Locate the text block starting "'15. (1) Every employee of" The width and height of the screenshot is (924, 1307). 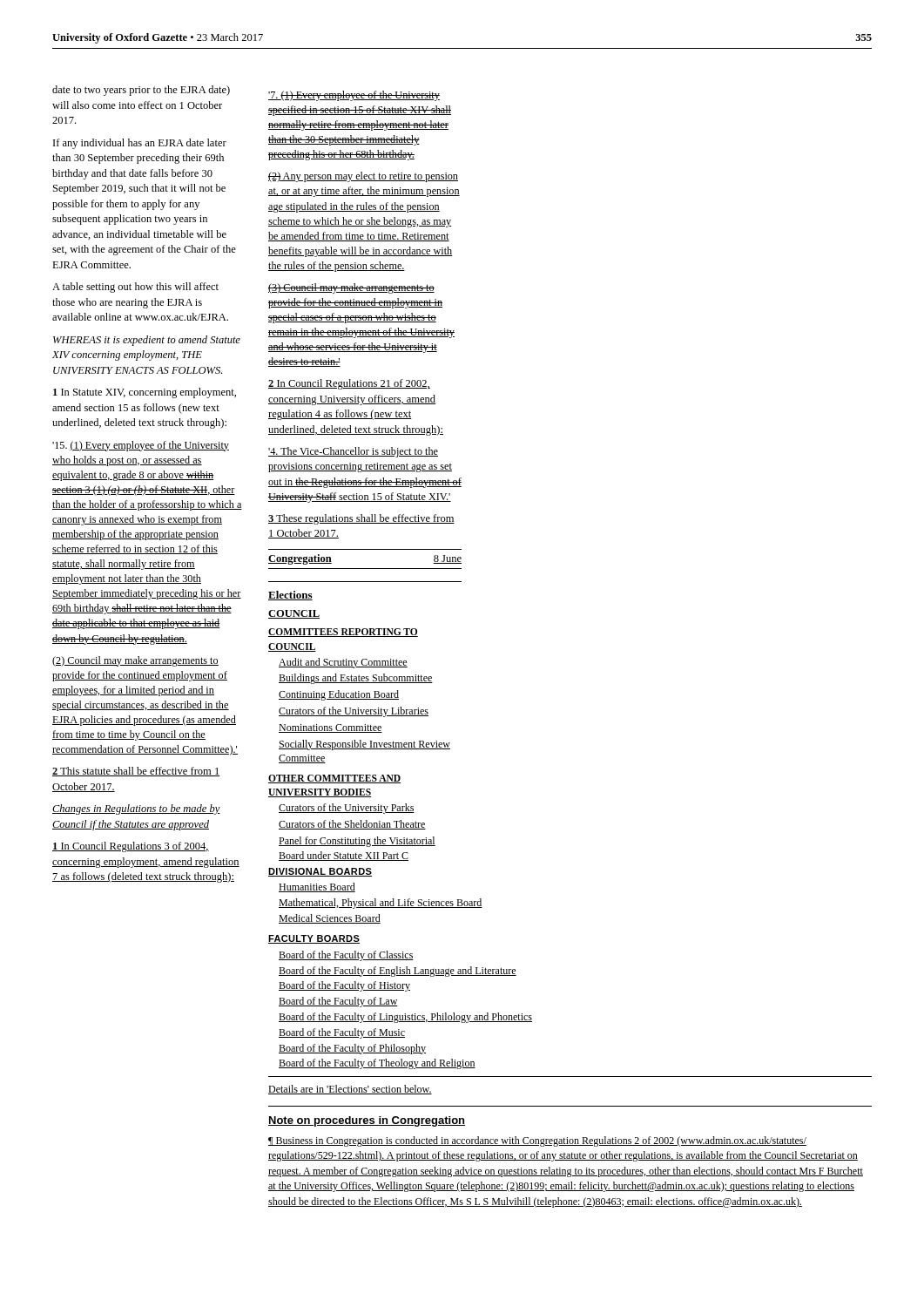tap(148, 598)
